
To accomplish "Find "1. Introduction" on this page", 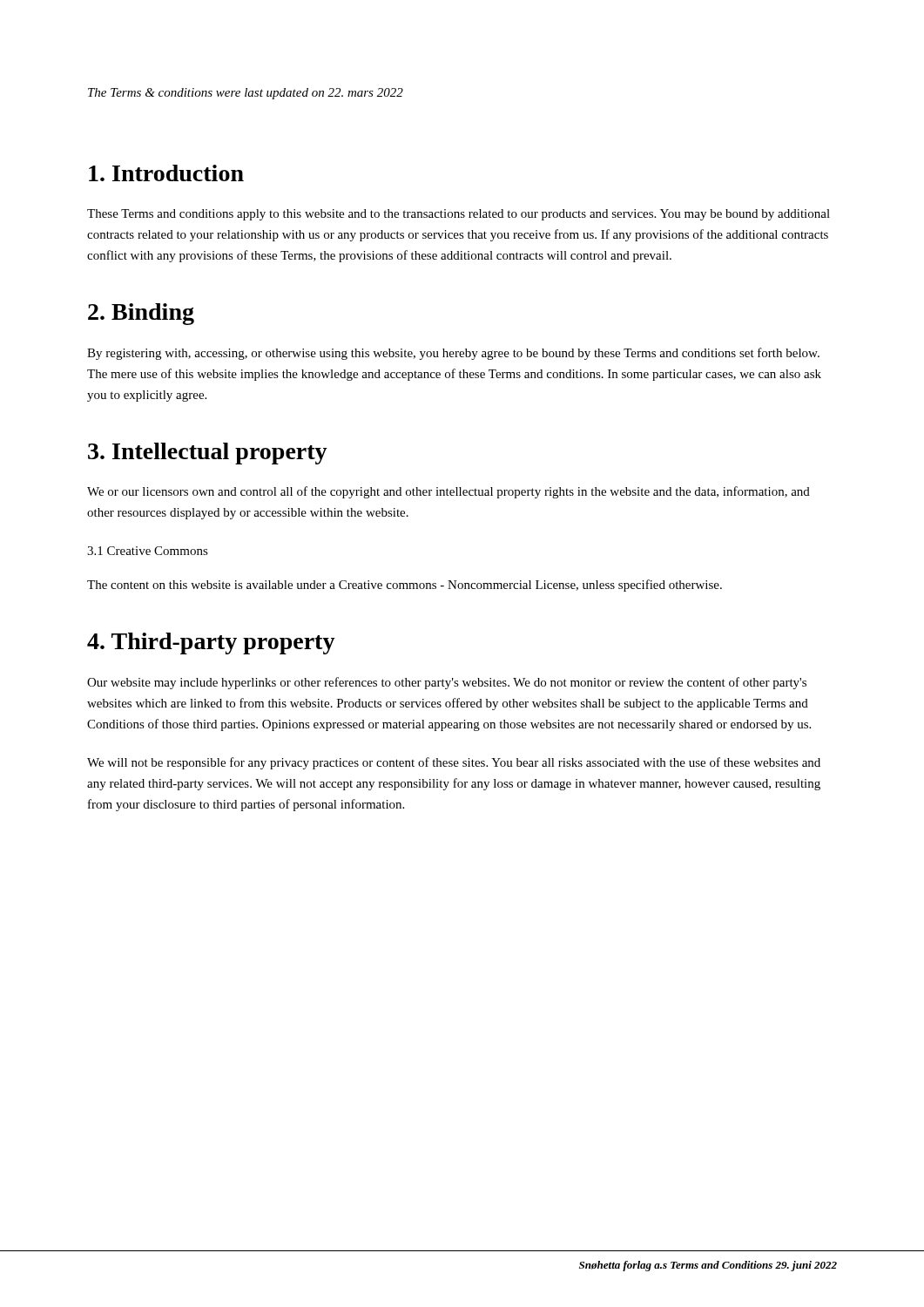I will coord(166,173).
